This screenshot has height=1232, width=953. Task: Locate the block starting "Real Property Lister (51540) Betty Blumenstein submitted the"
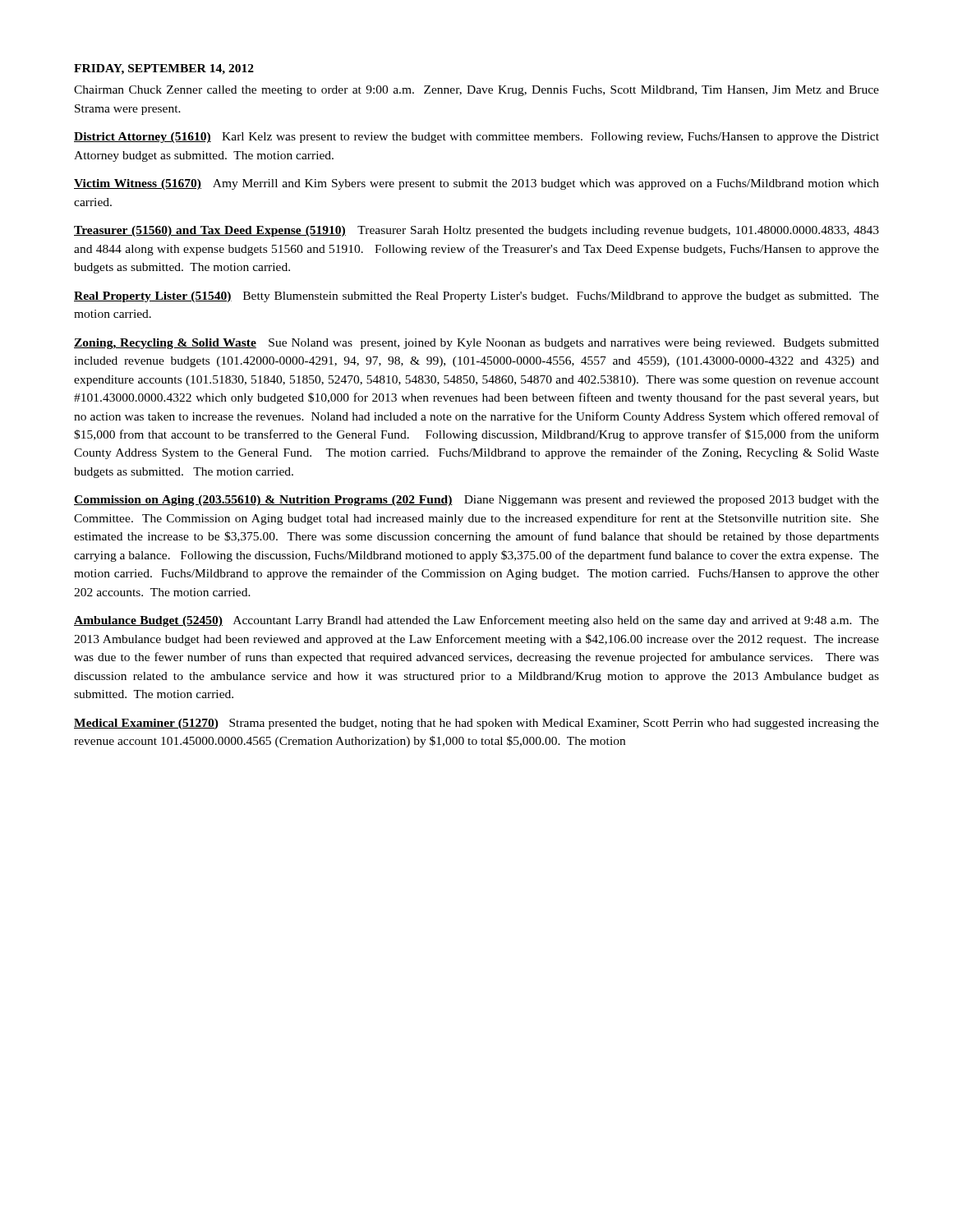(x=476, y=304)
